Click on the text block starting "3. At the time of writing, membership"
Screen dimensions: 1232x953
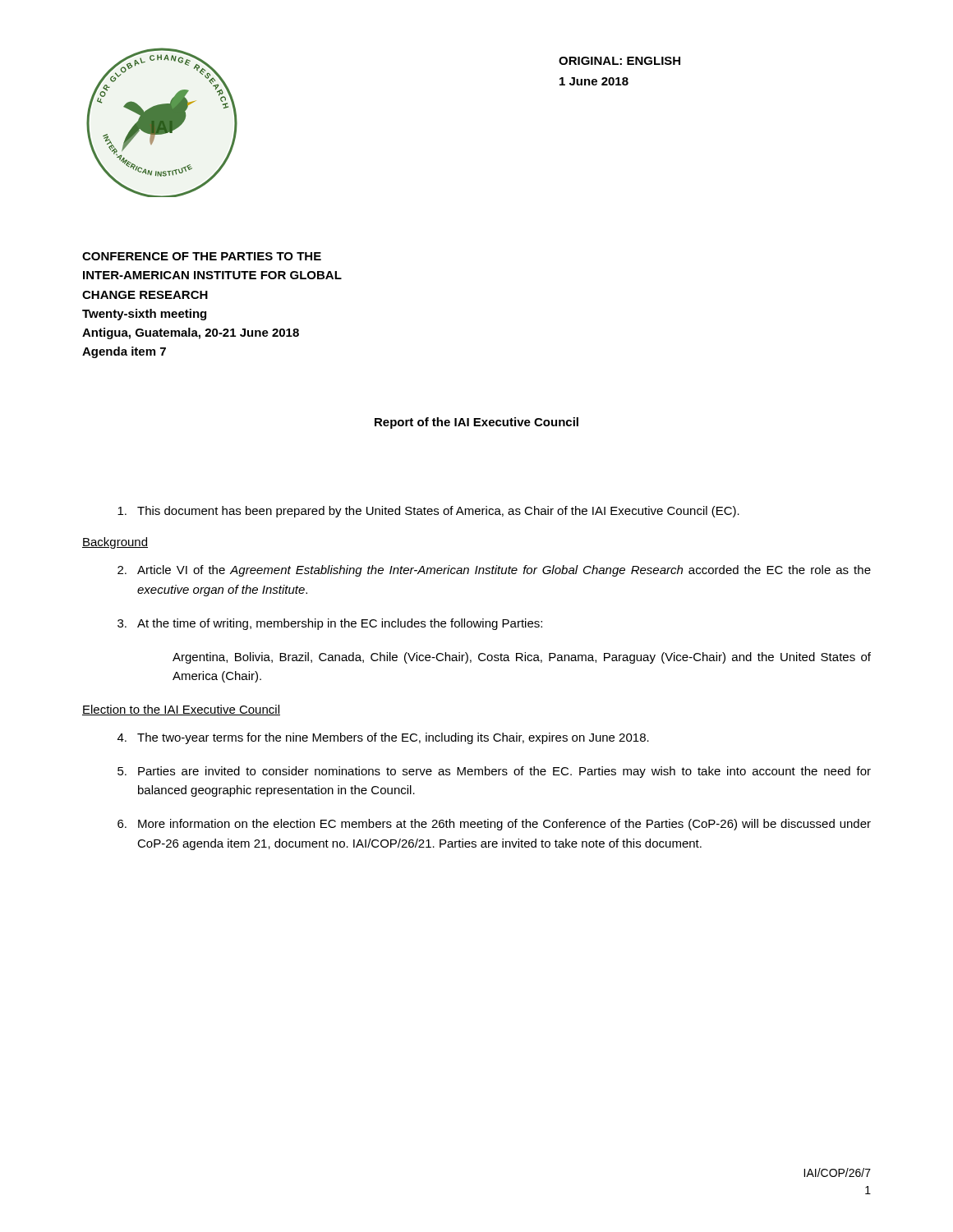pyautogui.click(x=476, y=623)
